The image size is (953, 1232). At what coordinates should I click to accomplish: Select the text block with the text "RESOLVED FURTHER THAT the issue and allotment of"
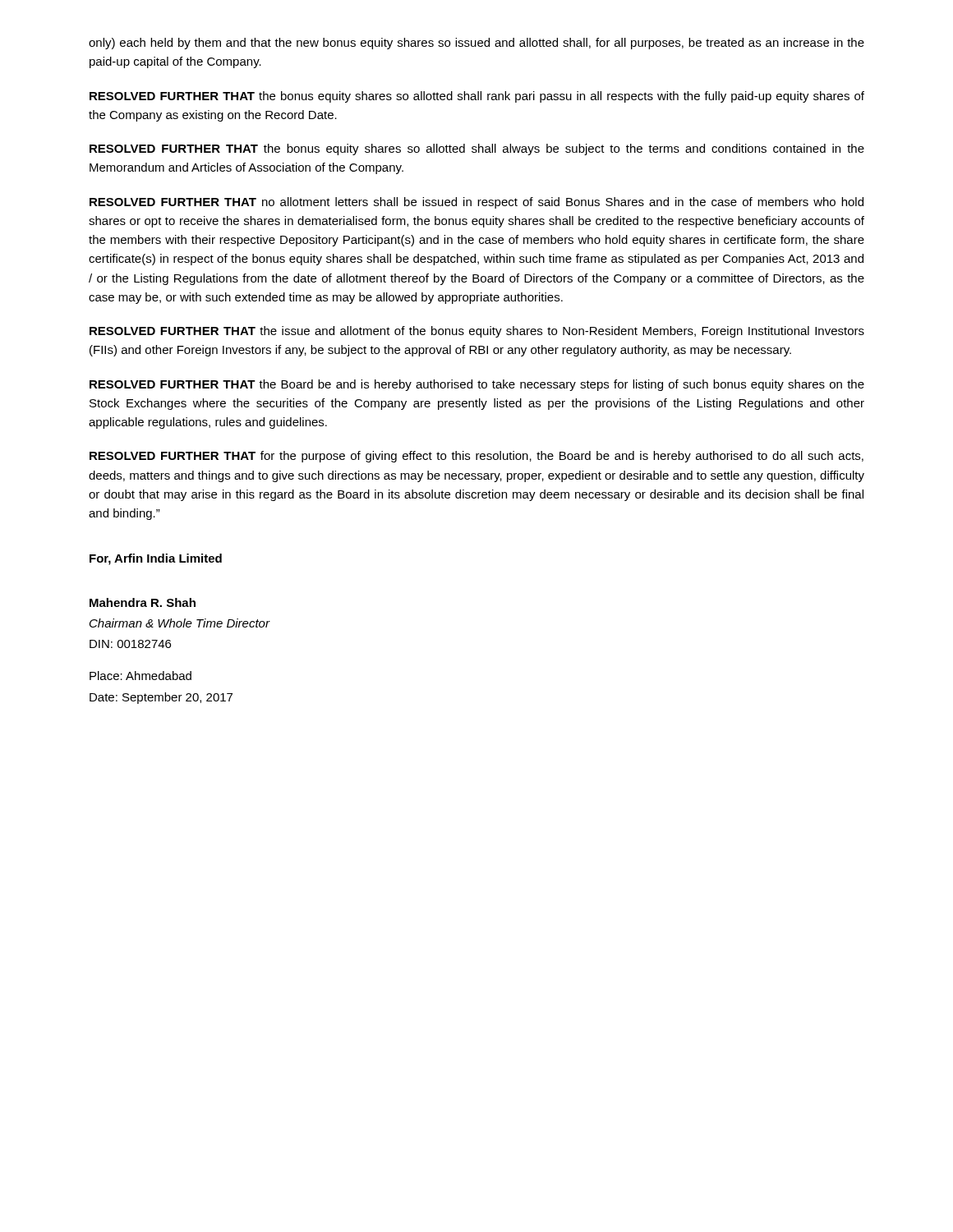pyautogui.click(x=476, y=340)
